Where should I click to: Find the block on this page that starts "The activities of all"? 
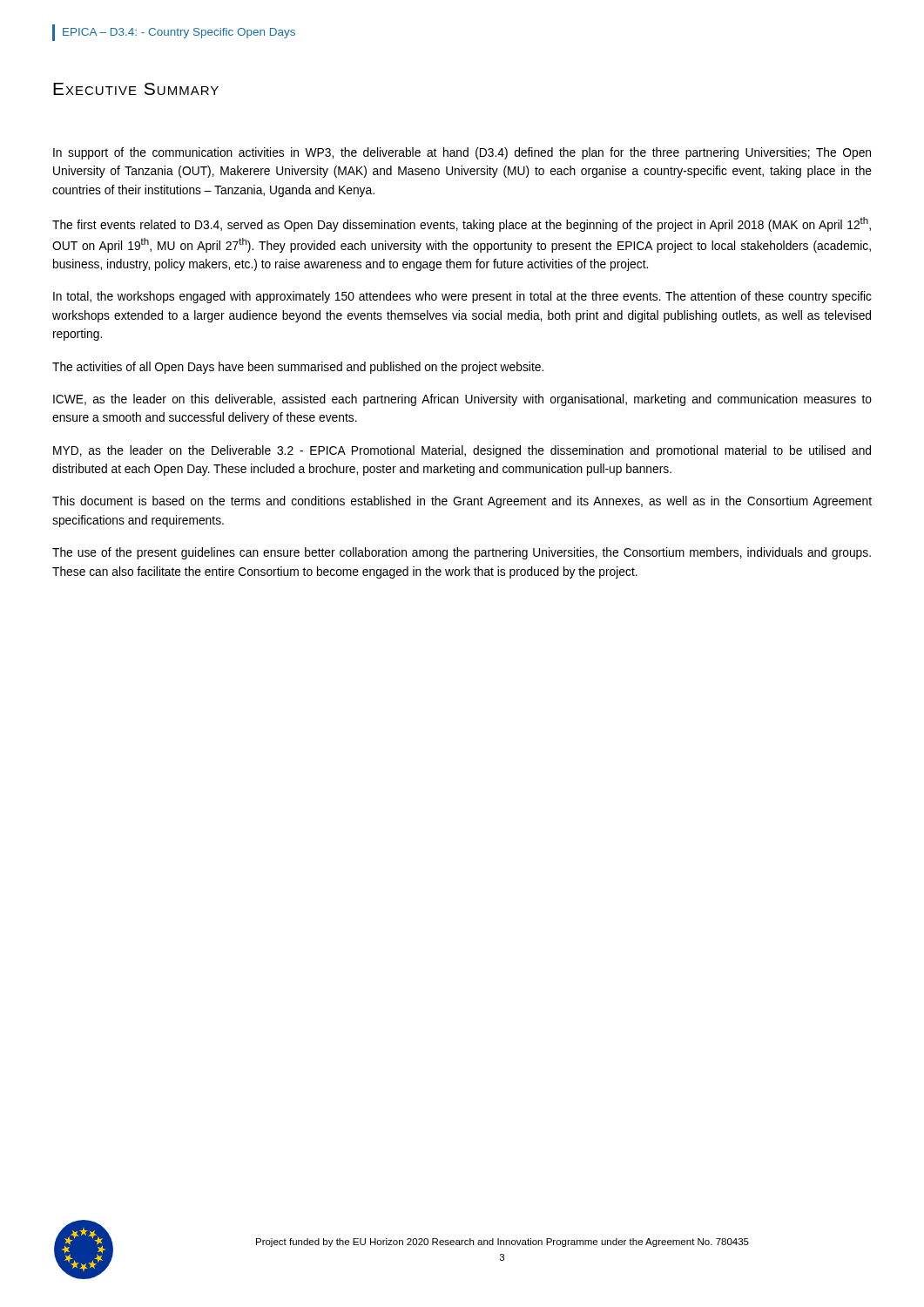click(x=462, y=367)
